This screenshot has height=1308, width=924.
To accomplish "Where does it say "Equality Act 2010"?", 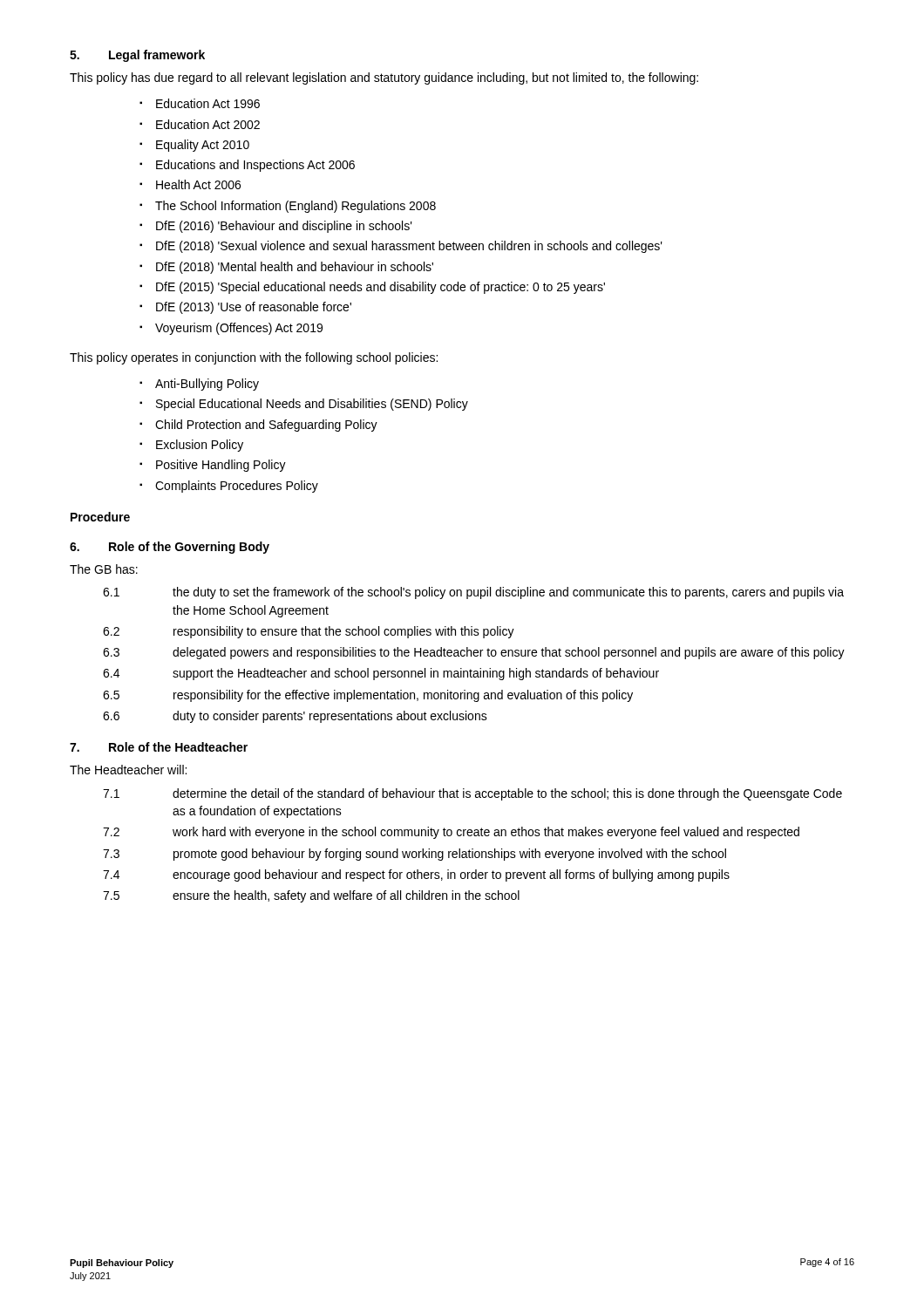I will (202, 145).
